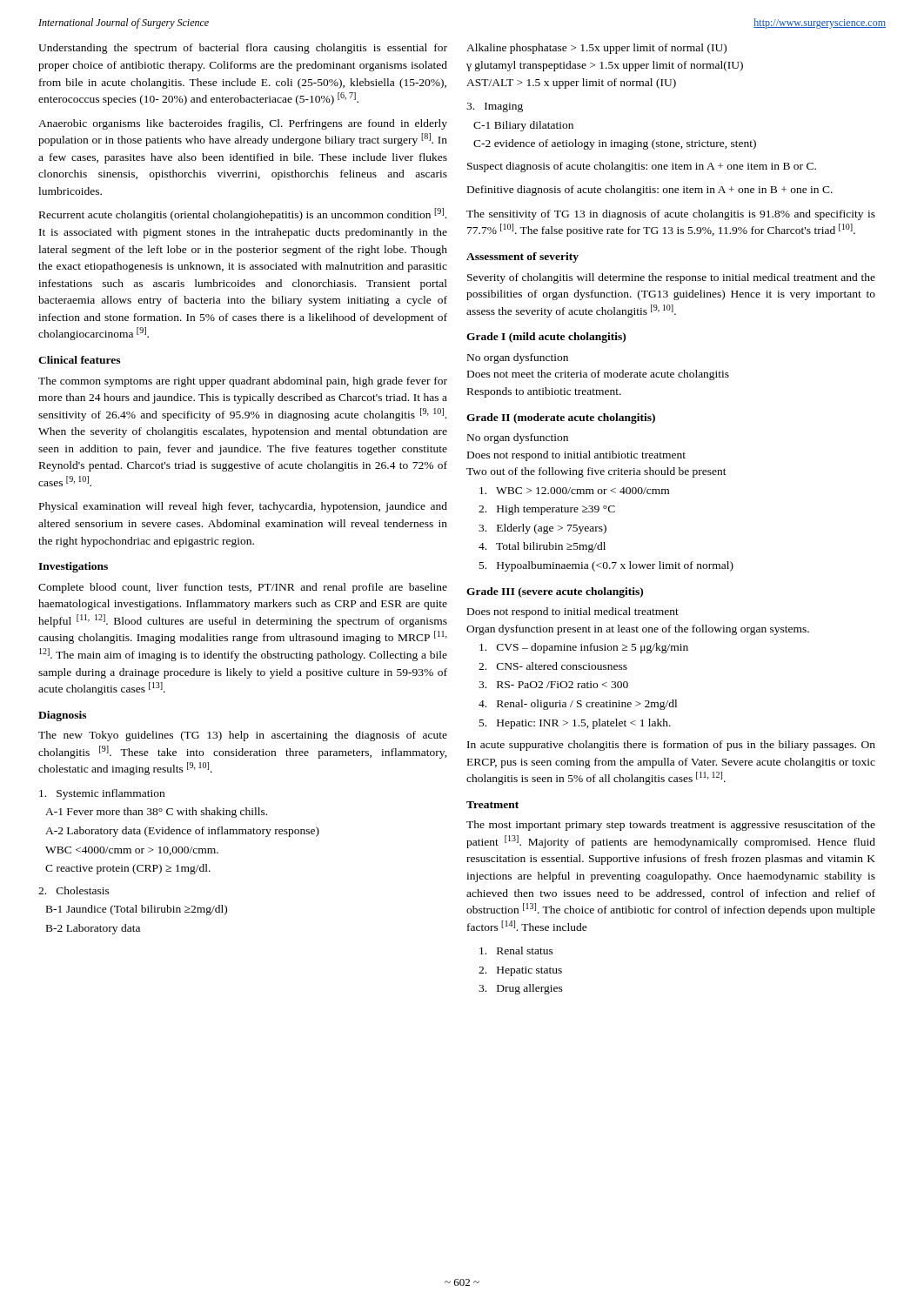Click on the passage starting "3. Imaging"
The image size is (924, 1305).
pos(495,106)
